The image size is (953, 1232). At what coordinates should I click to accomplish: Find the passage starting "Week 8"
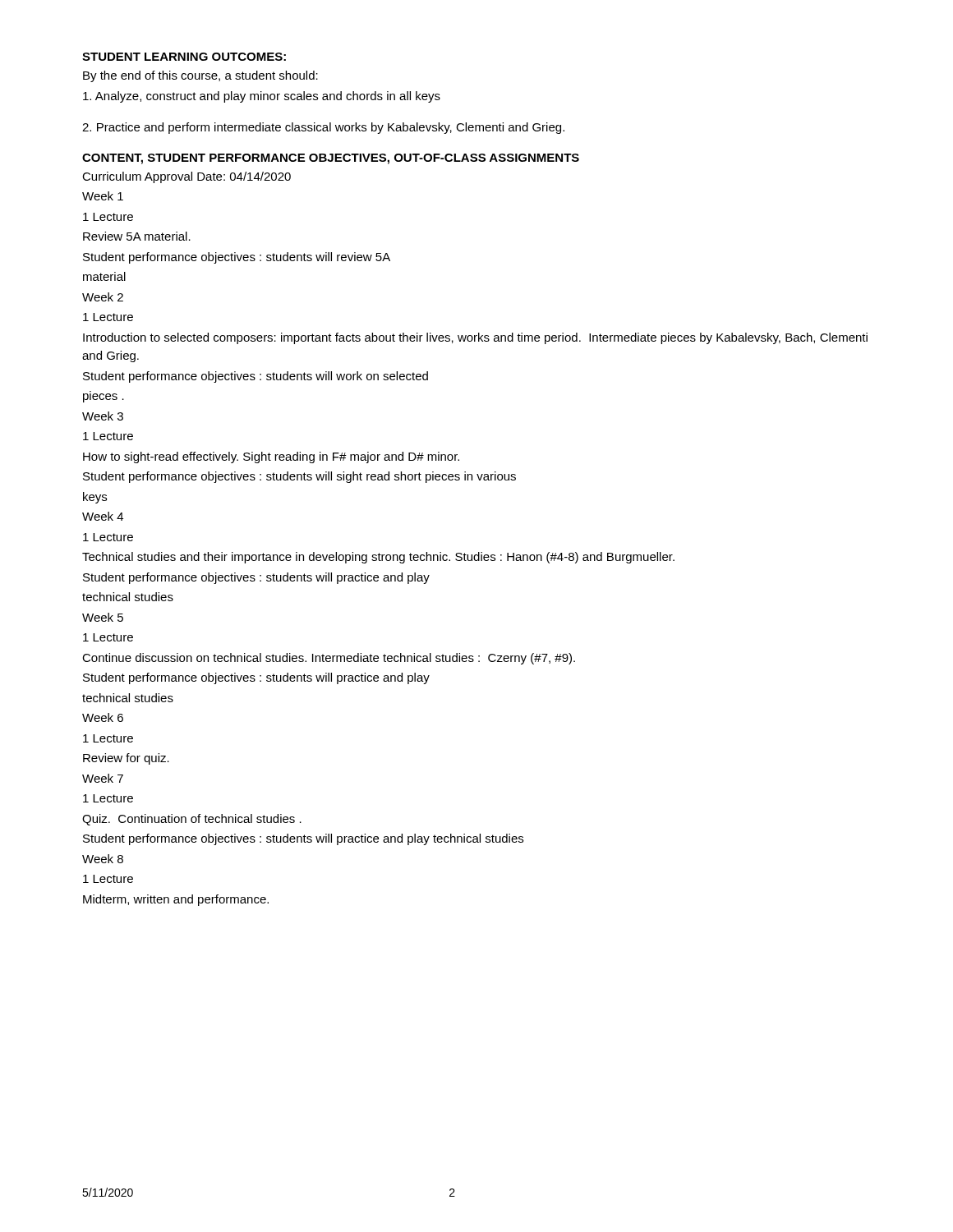tap(103, 858)
